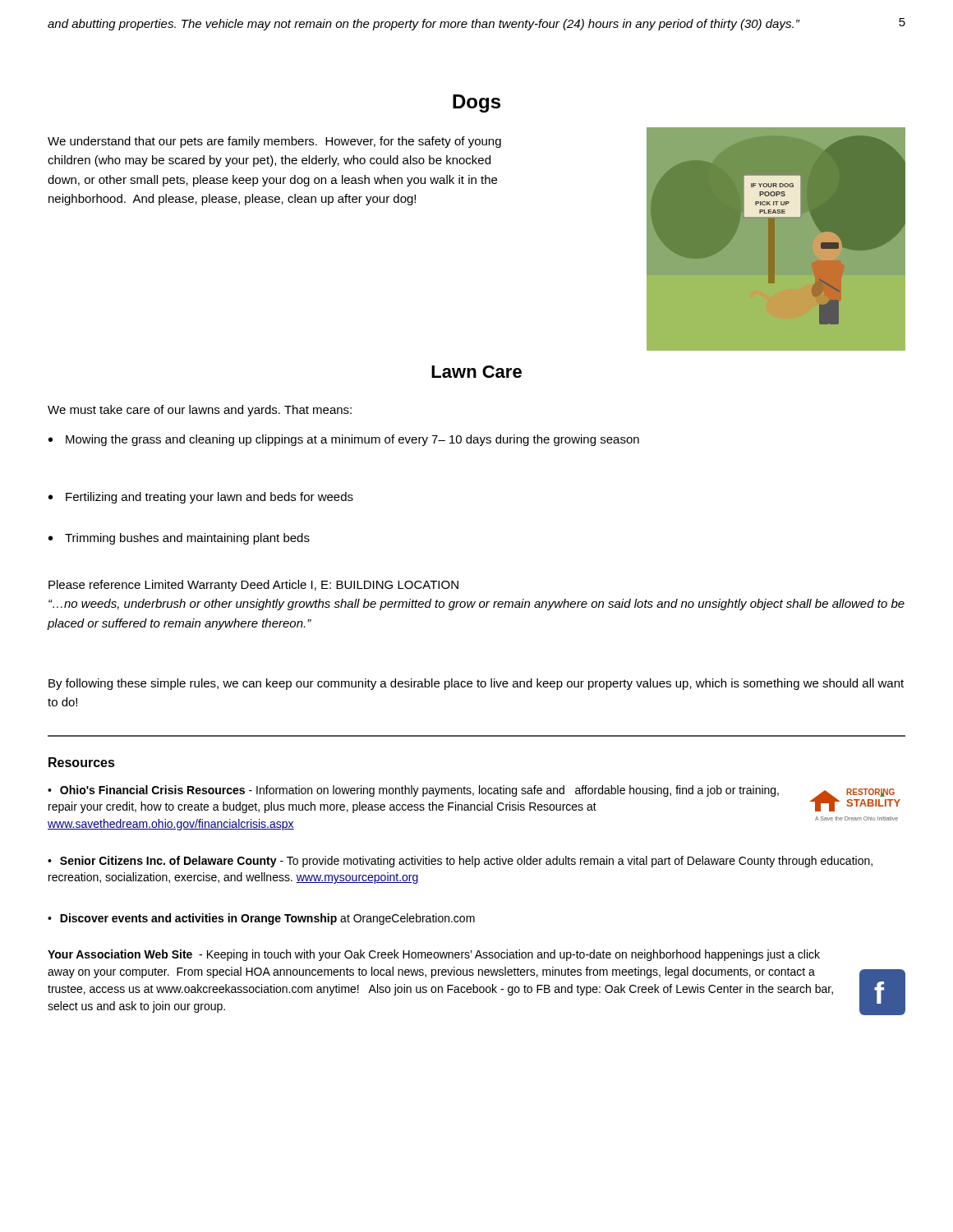Point to the element starting "• Fertilizing and treating your"
Screen dimensions: 1232x953
[200, 497]
